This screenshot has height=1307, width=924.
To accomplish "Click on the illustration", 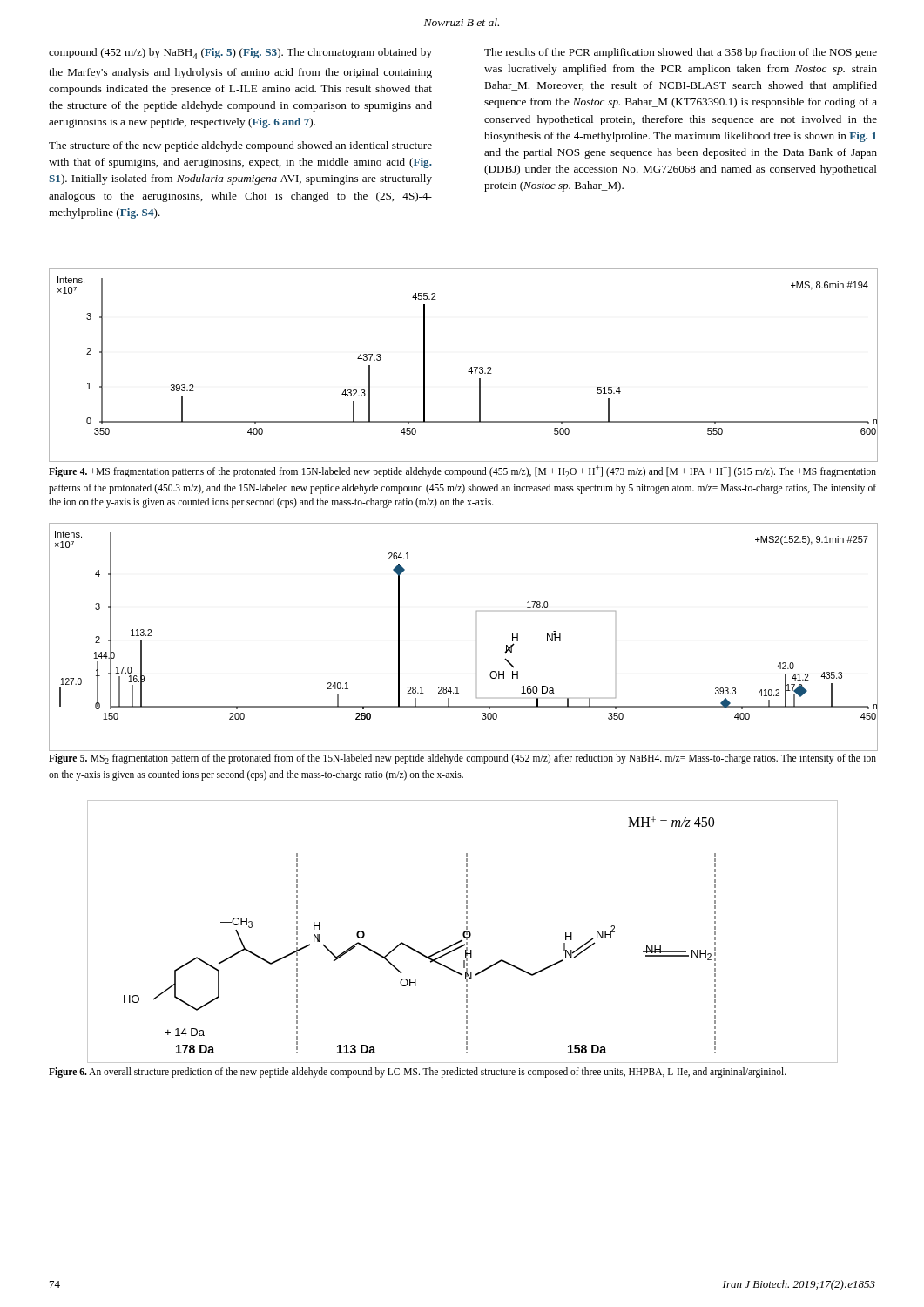I will coord(462,931).
